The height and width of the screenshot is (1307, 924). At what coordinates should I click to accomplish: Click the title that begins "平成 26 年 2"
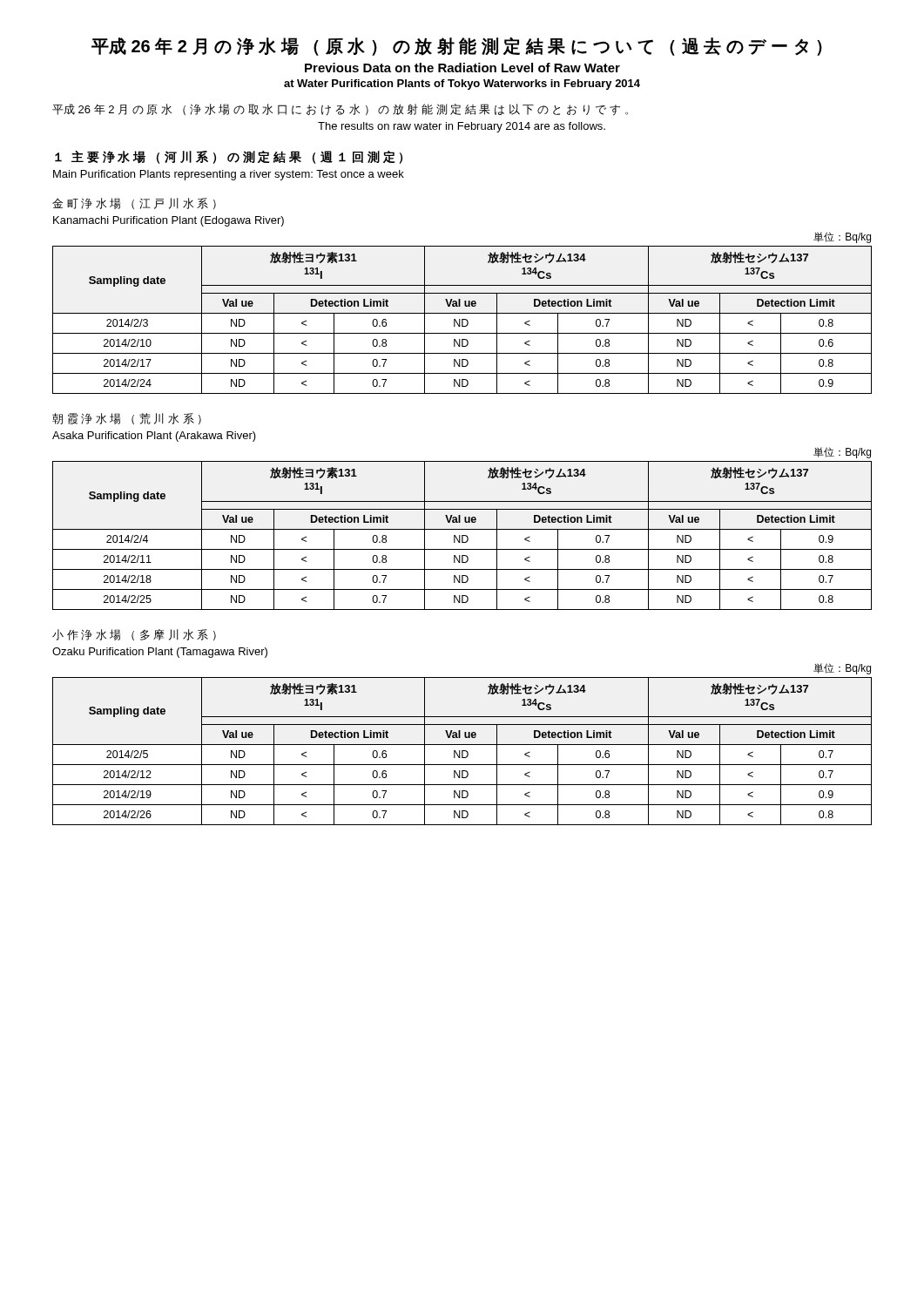[462, 62]
